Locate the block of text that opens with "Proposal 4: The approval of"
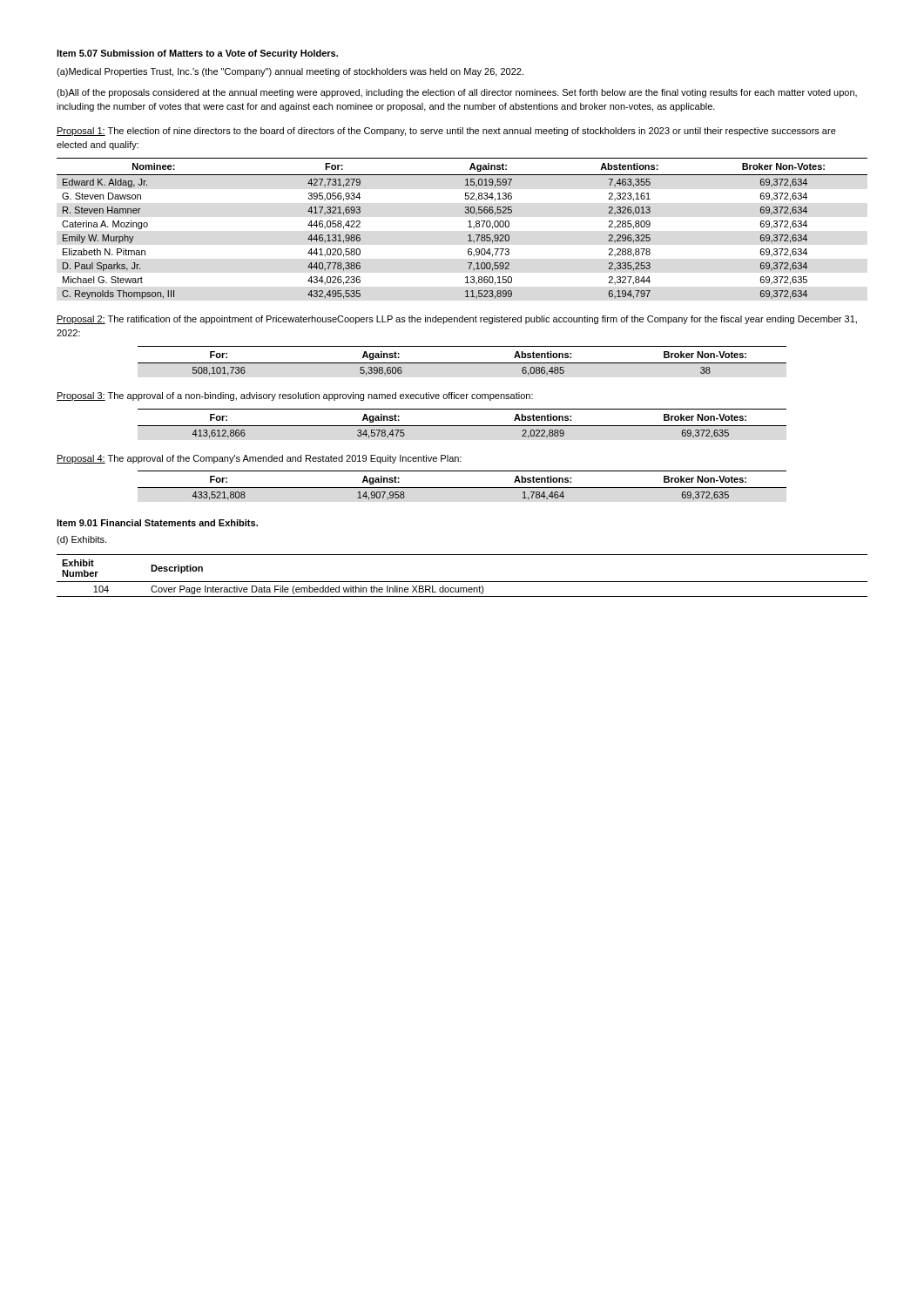 462,459
